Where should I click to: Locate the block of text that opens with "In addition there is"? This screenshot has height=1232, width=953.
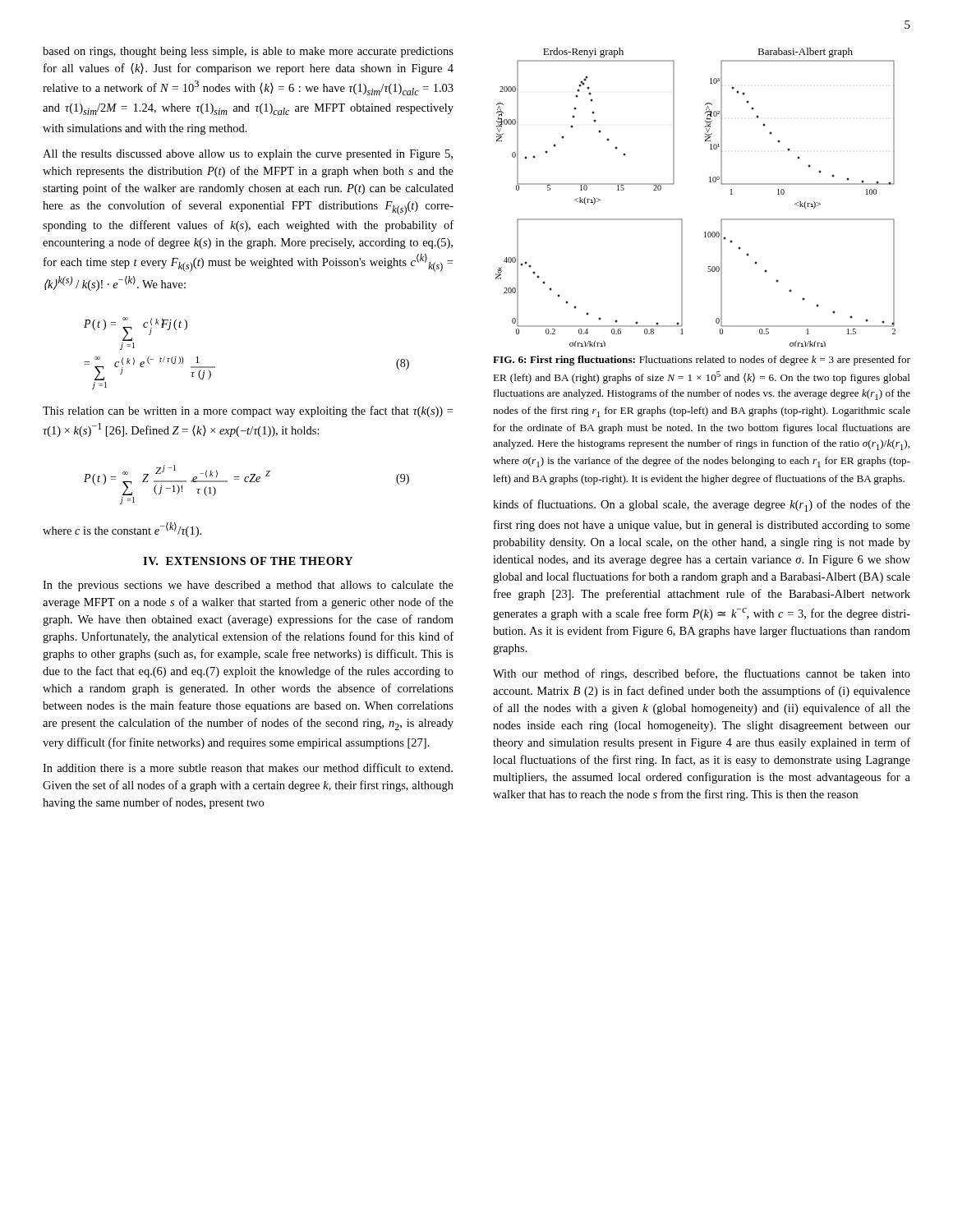tap(248, 786)
